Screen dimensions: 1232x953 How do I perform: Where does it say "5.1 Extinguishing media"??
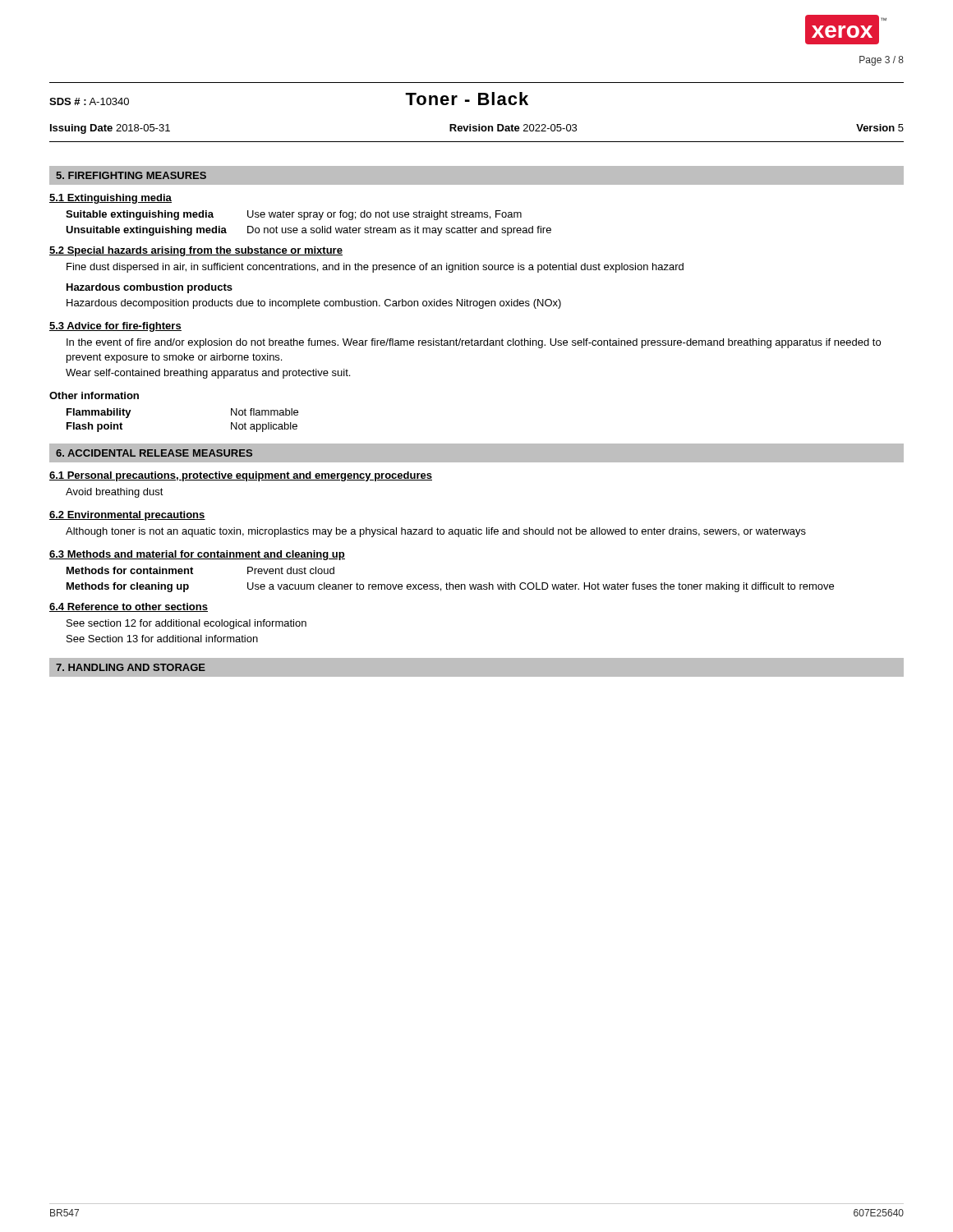[x=110, y=197]
